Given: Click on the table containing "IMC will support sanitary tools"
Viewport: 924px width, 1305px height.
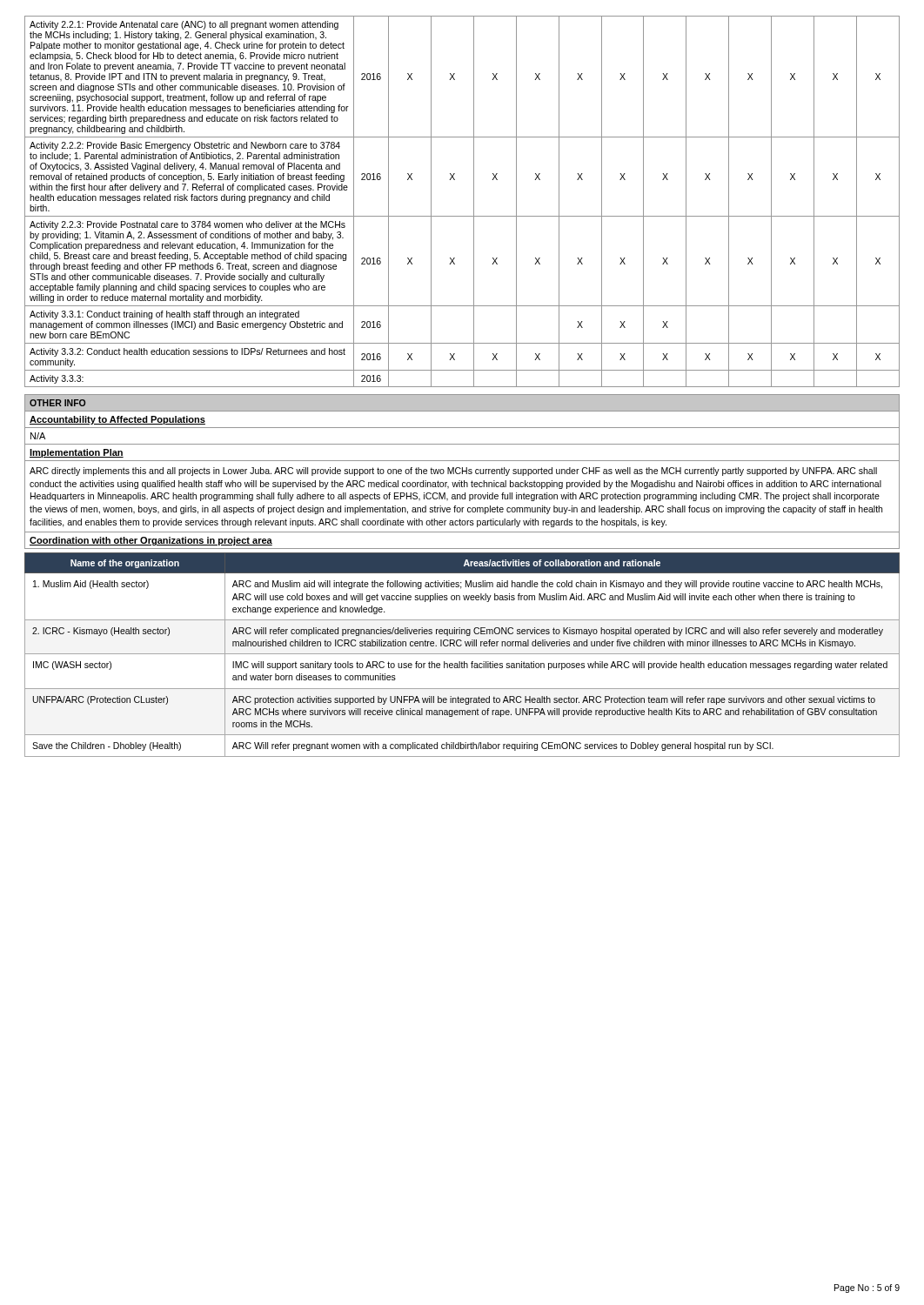Looking at the screenshot, I should [462, 655].
